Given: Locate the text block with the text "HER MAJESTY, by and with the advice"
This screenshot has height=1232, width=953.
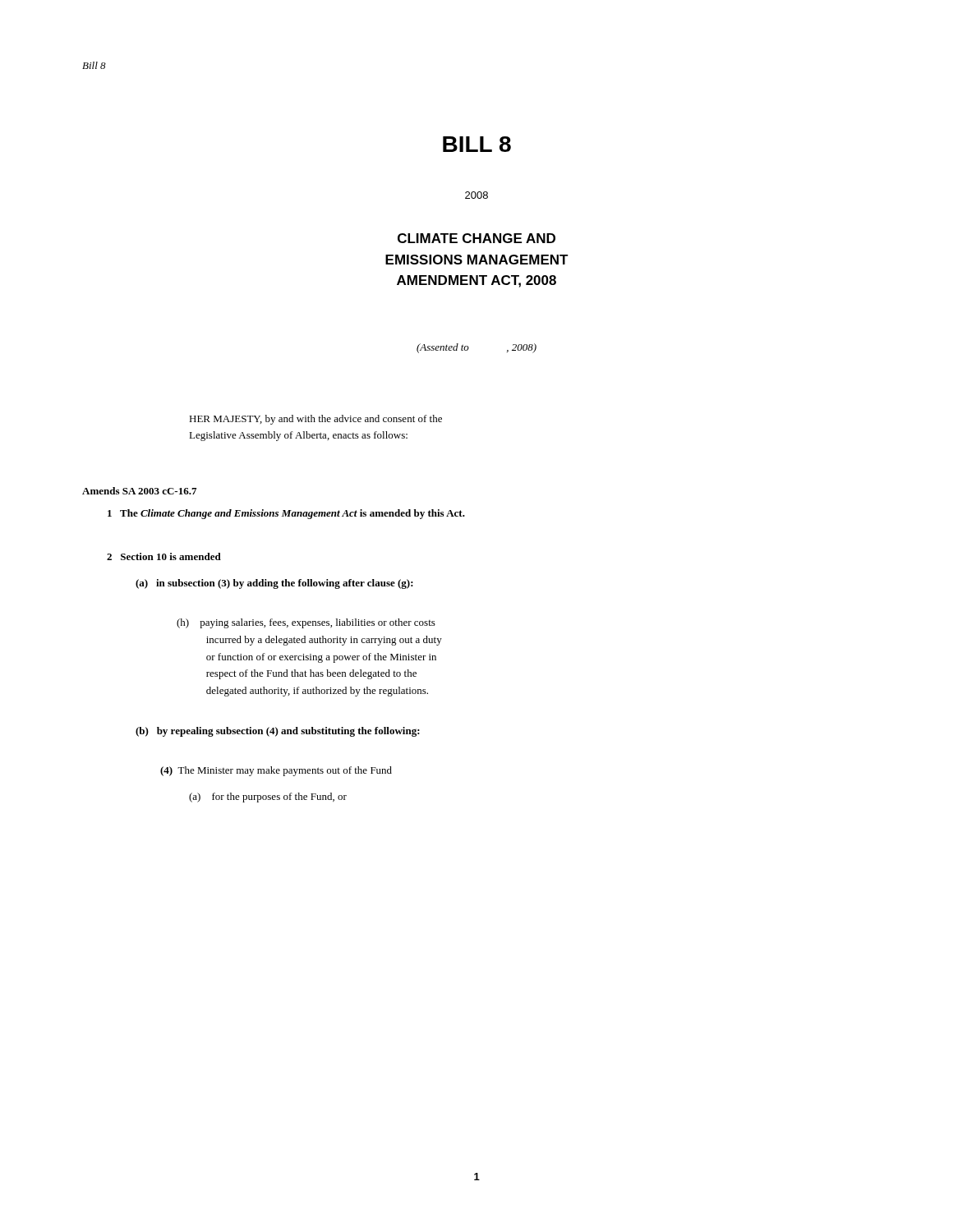Looking at the screenshot, I should click(x=316, y=427).
